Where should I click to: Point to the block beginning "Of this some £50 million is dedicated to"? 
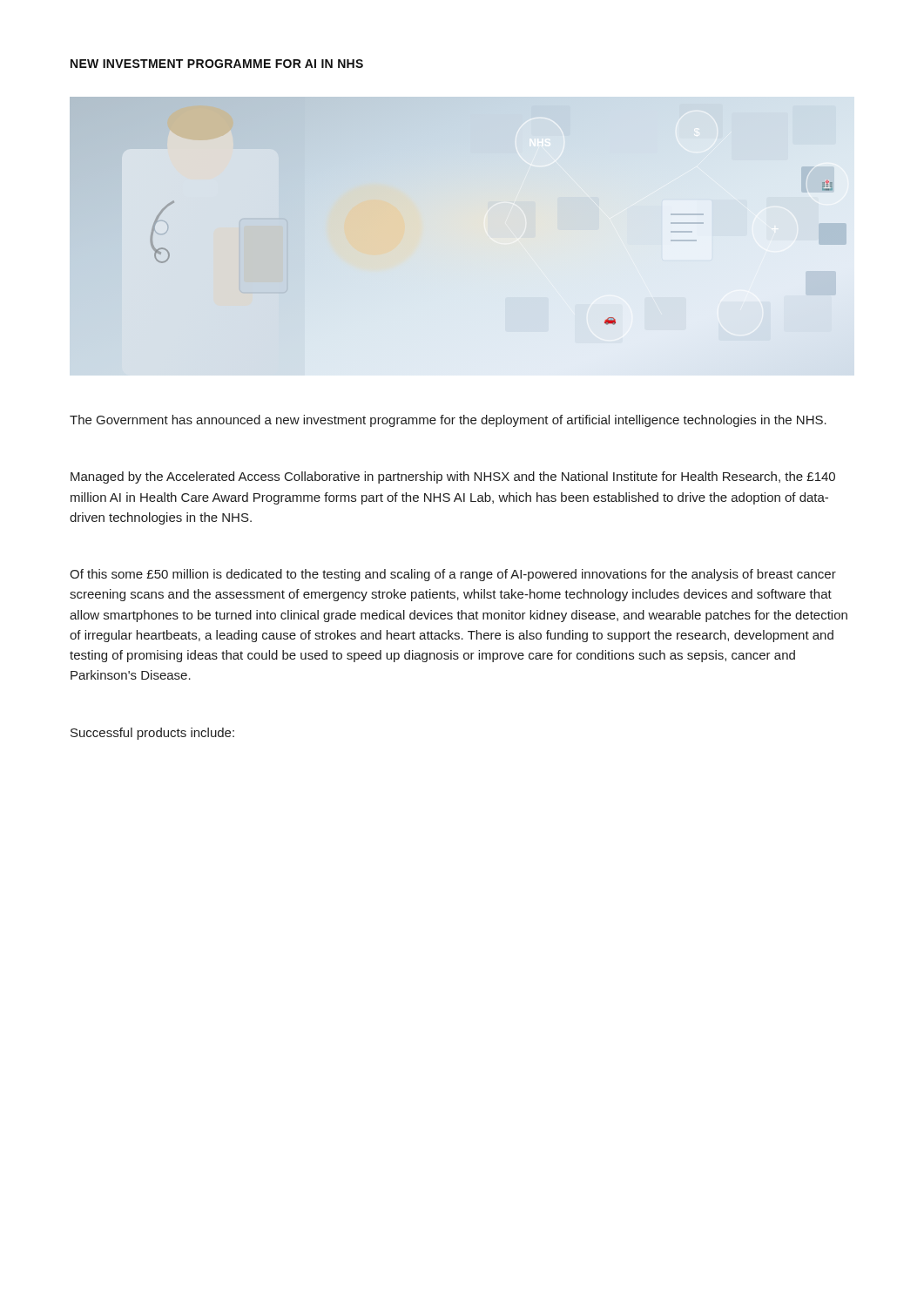tap(459, 624)
